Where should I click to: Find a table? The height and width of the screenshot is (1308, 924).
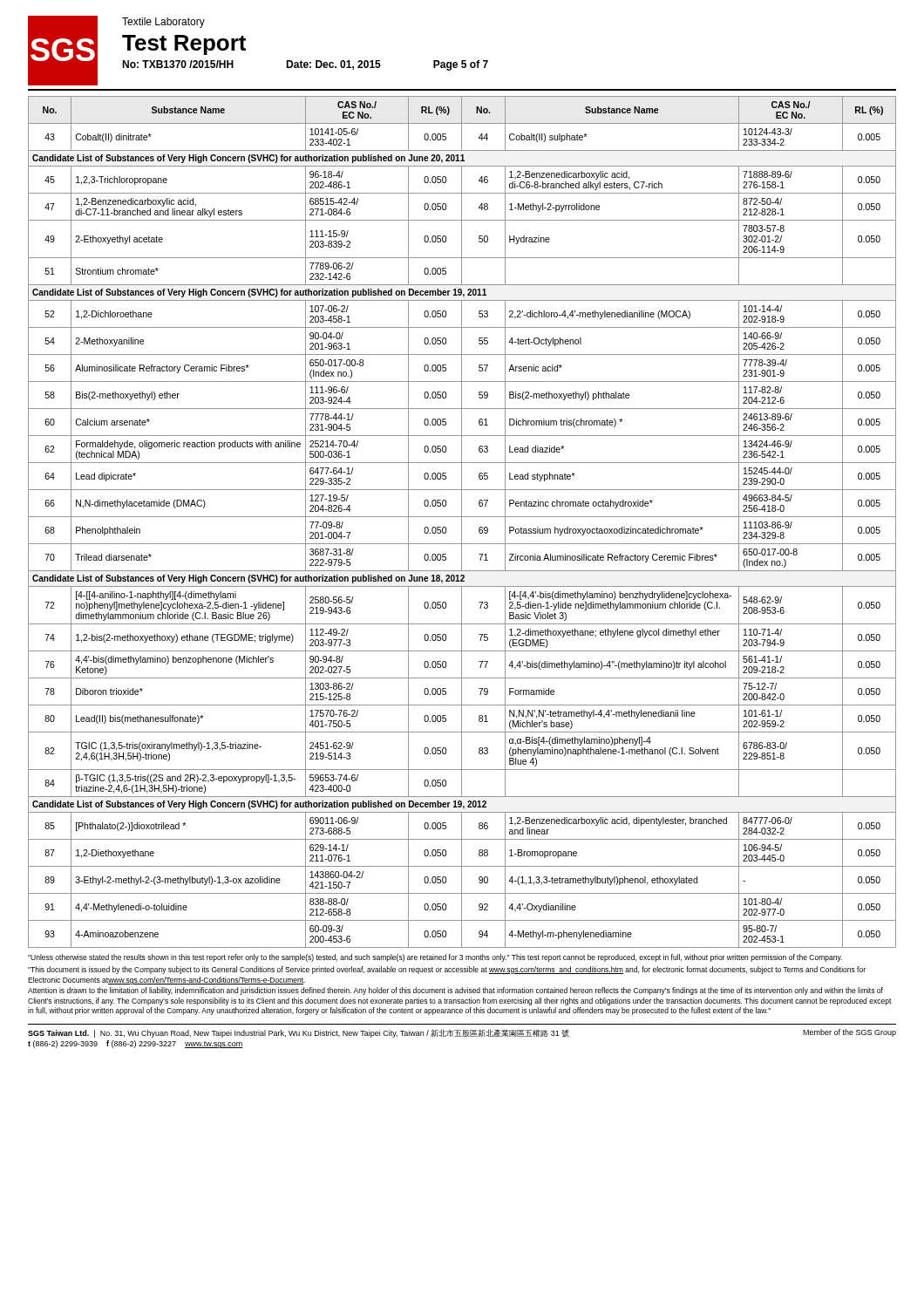tap(462, 522)
